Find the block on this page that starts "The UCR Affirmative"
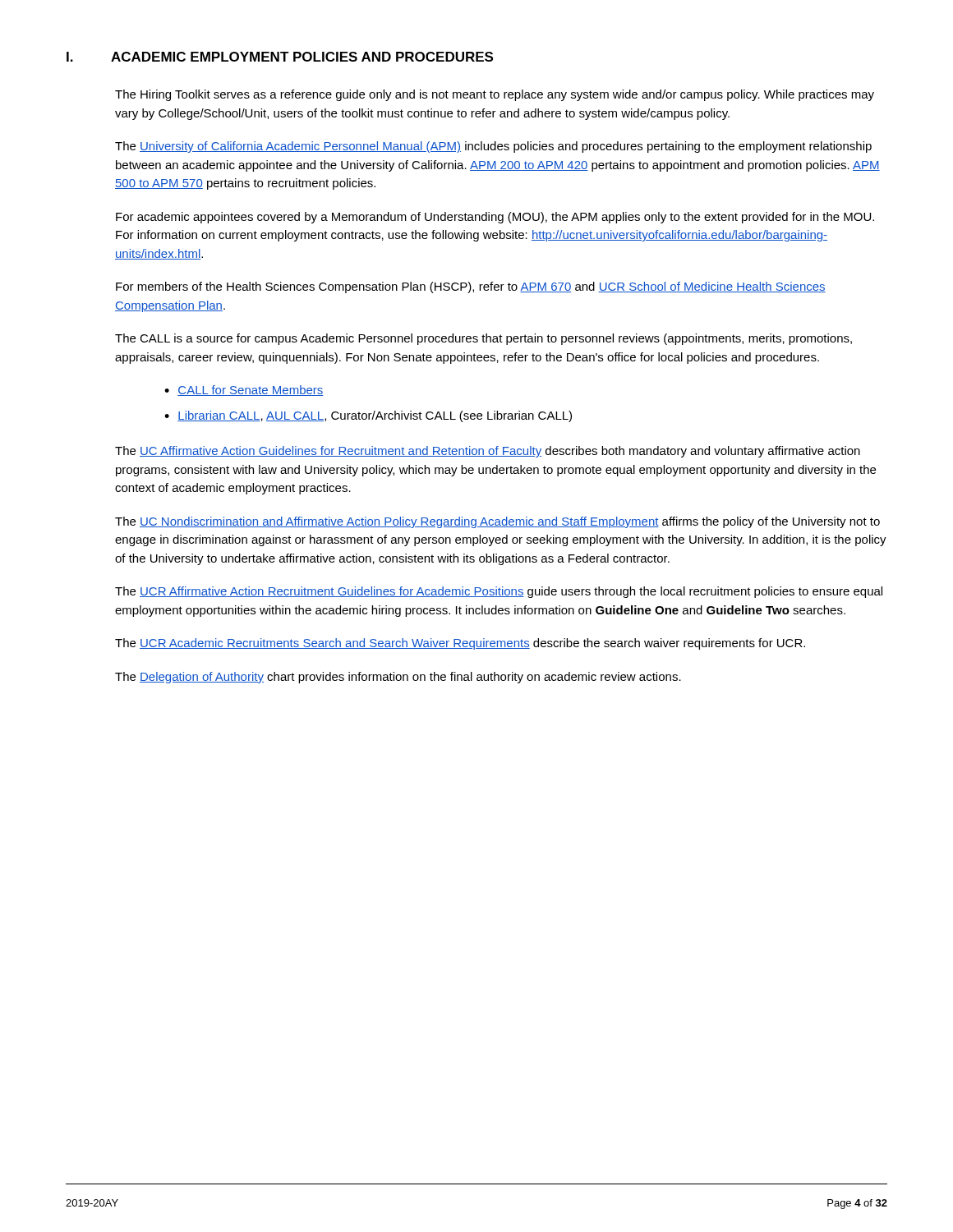 [x=499, y=600]
